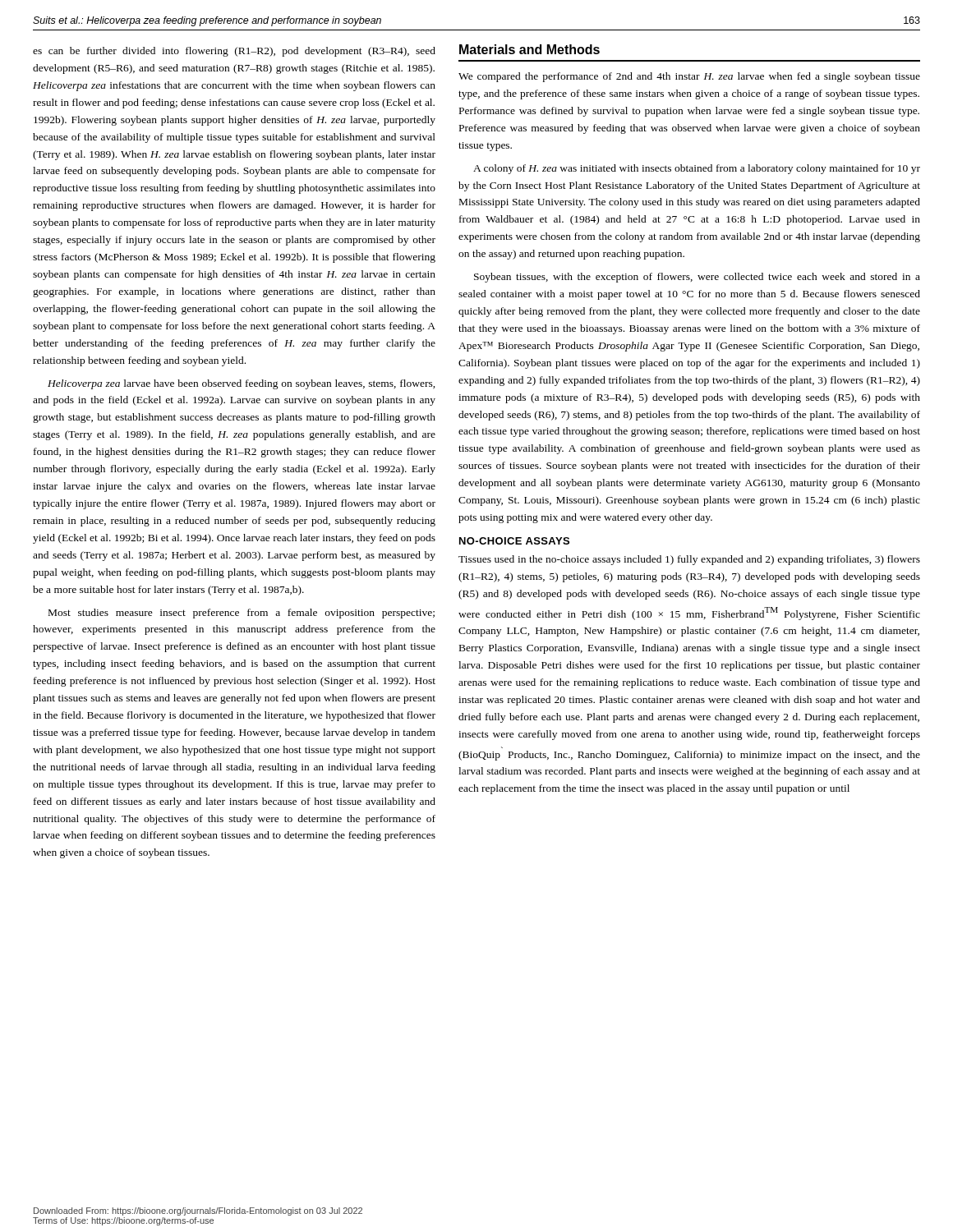Select the text block that says "Most studies measure insect preference from a female"
Screen dimensions: 1232x953
pyautogui.click(x=234, y=733)
